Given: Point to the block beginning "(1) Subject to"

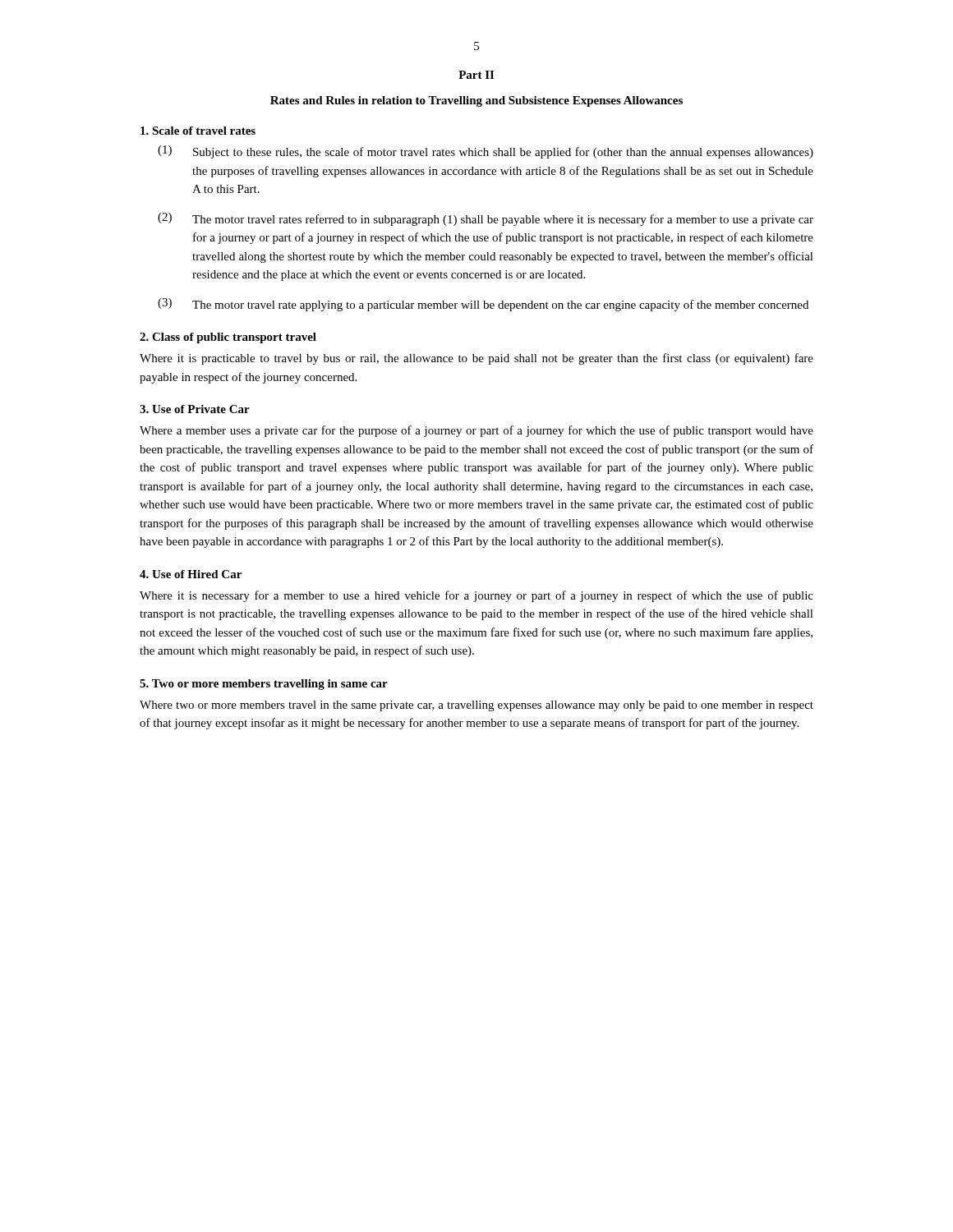Looking at the screenshot, I should (x=476, y=171).
